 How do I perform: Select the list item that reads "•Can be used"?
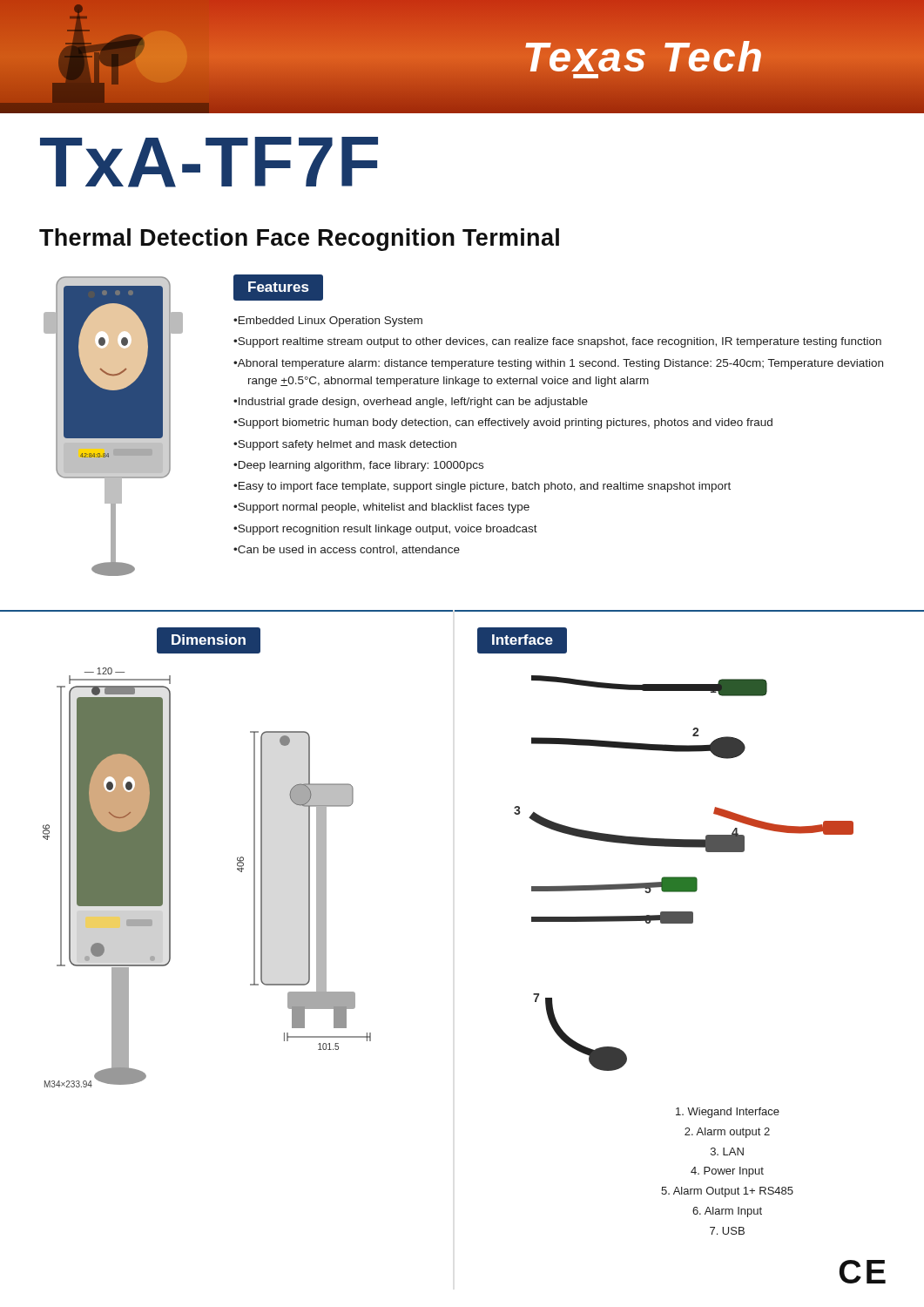point(347,549)
